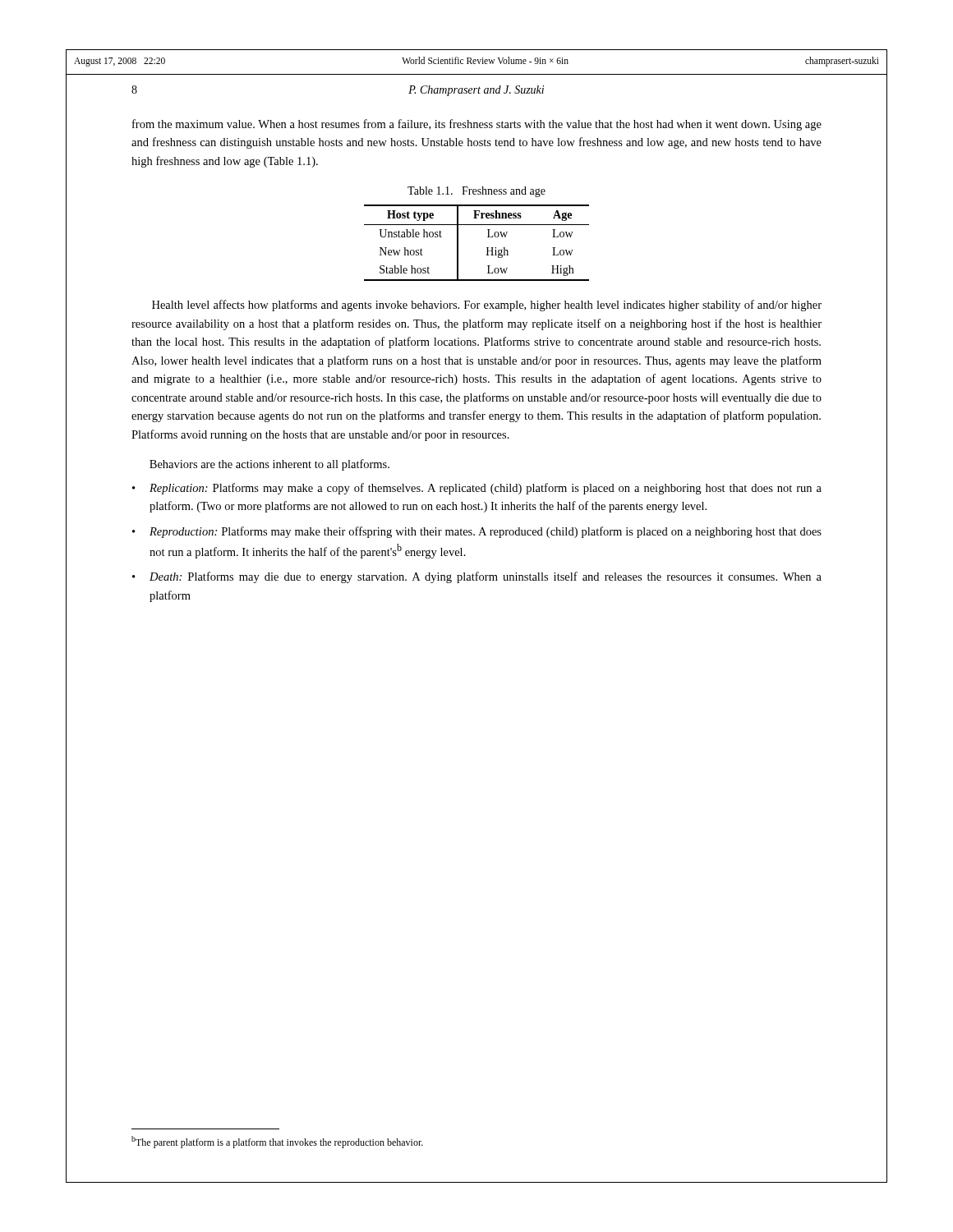Locate the footnote with the text "bThe parent platform is a"
The width and height of the screenshot is (953, 1232).
277,1141
